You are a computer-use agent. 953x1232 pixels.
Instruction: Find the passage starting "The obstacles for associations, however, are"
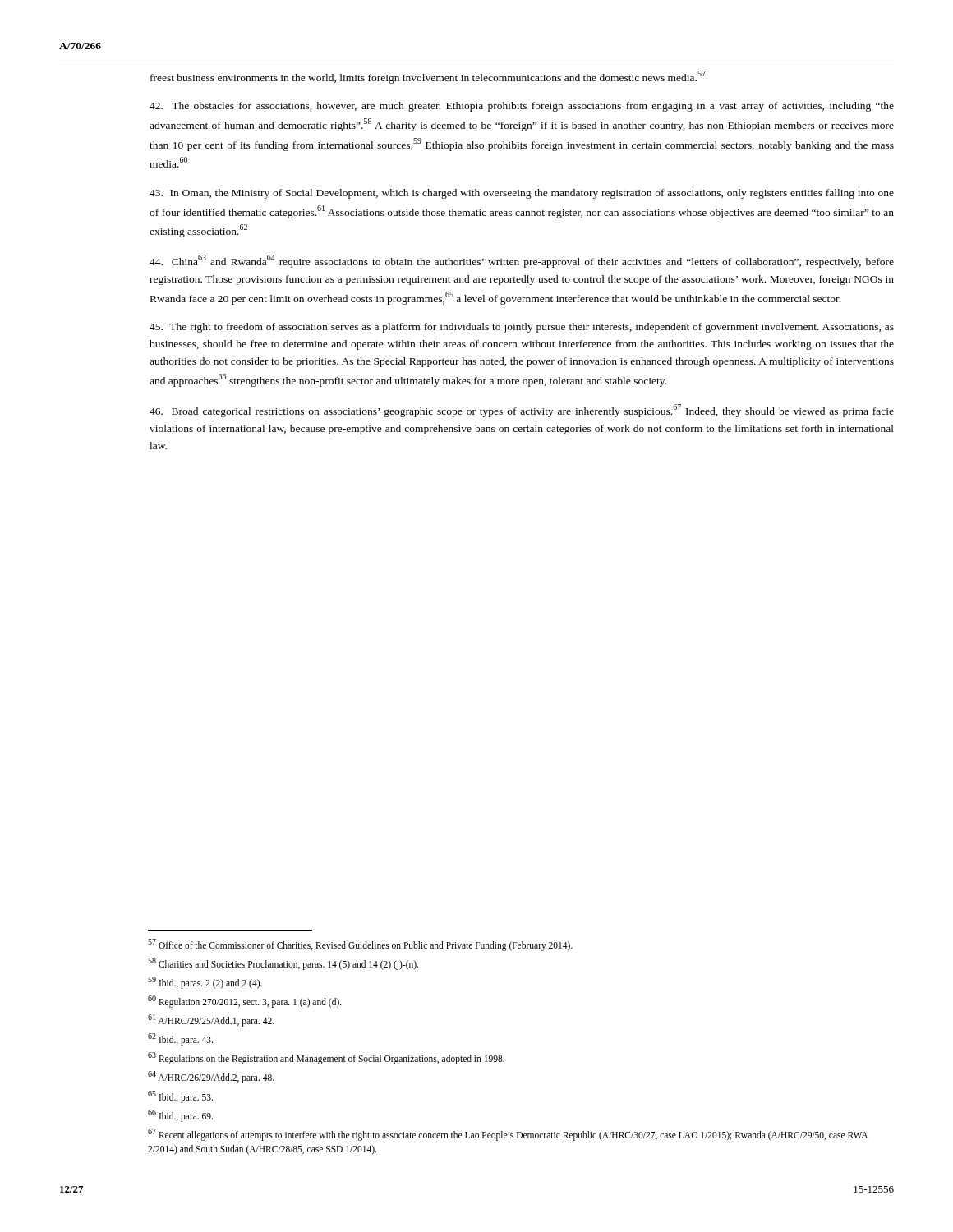coord(522,135)
